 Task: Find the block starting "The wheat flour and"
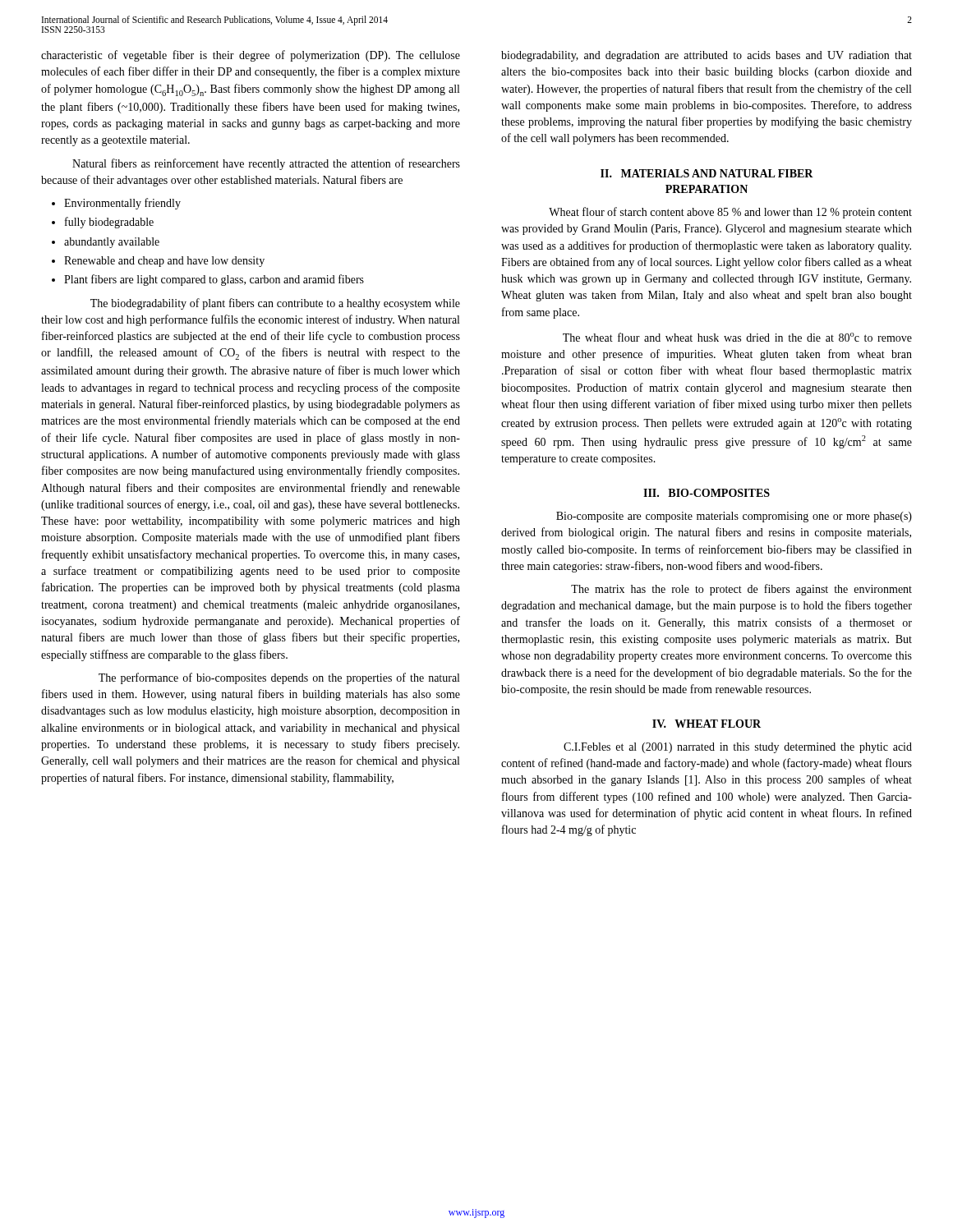click(x=707, y=398)
